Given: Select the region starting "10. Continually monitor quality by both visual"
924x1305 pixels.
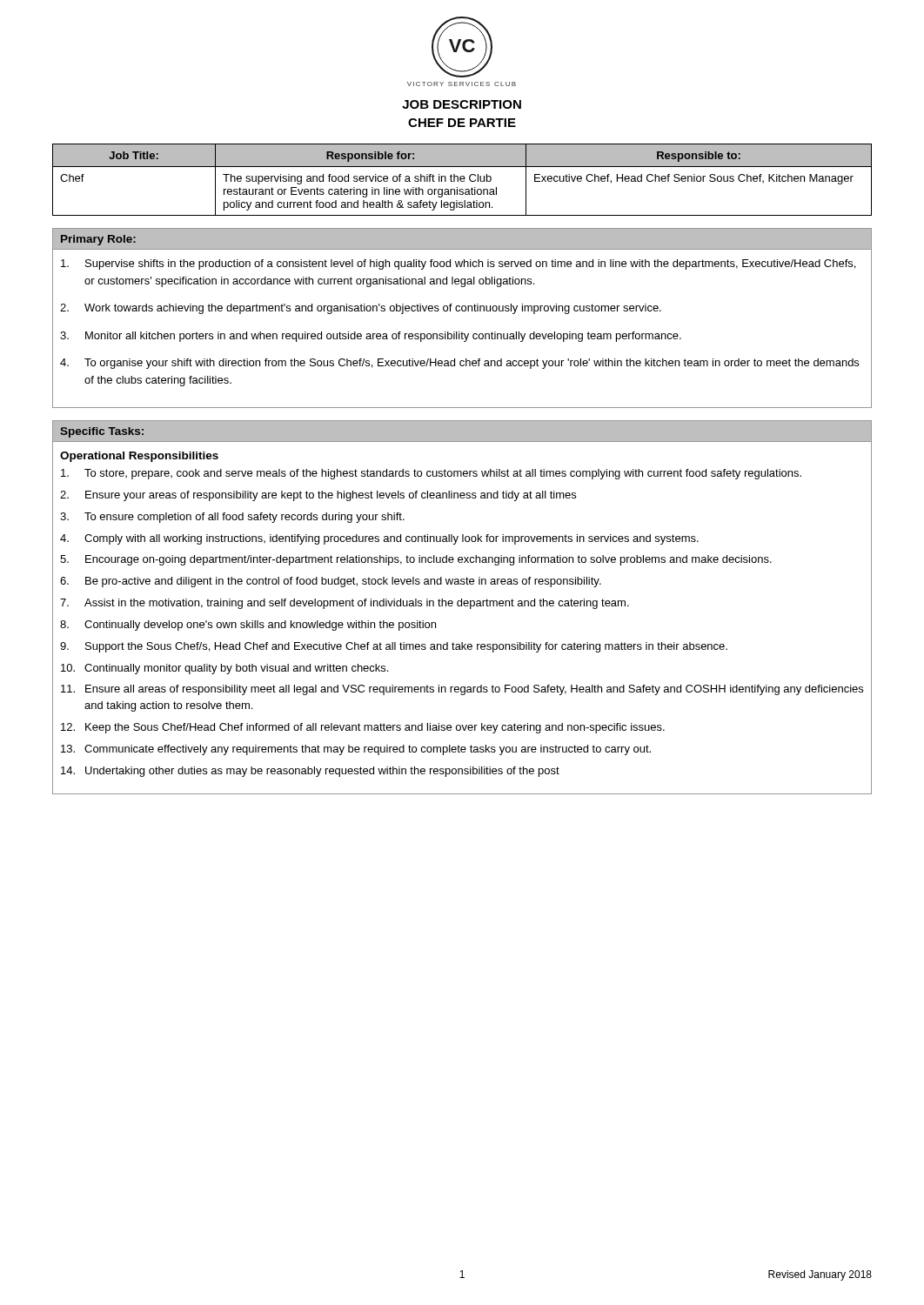Looking at the screenshot, I should tap(224, 669).
